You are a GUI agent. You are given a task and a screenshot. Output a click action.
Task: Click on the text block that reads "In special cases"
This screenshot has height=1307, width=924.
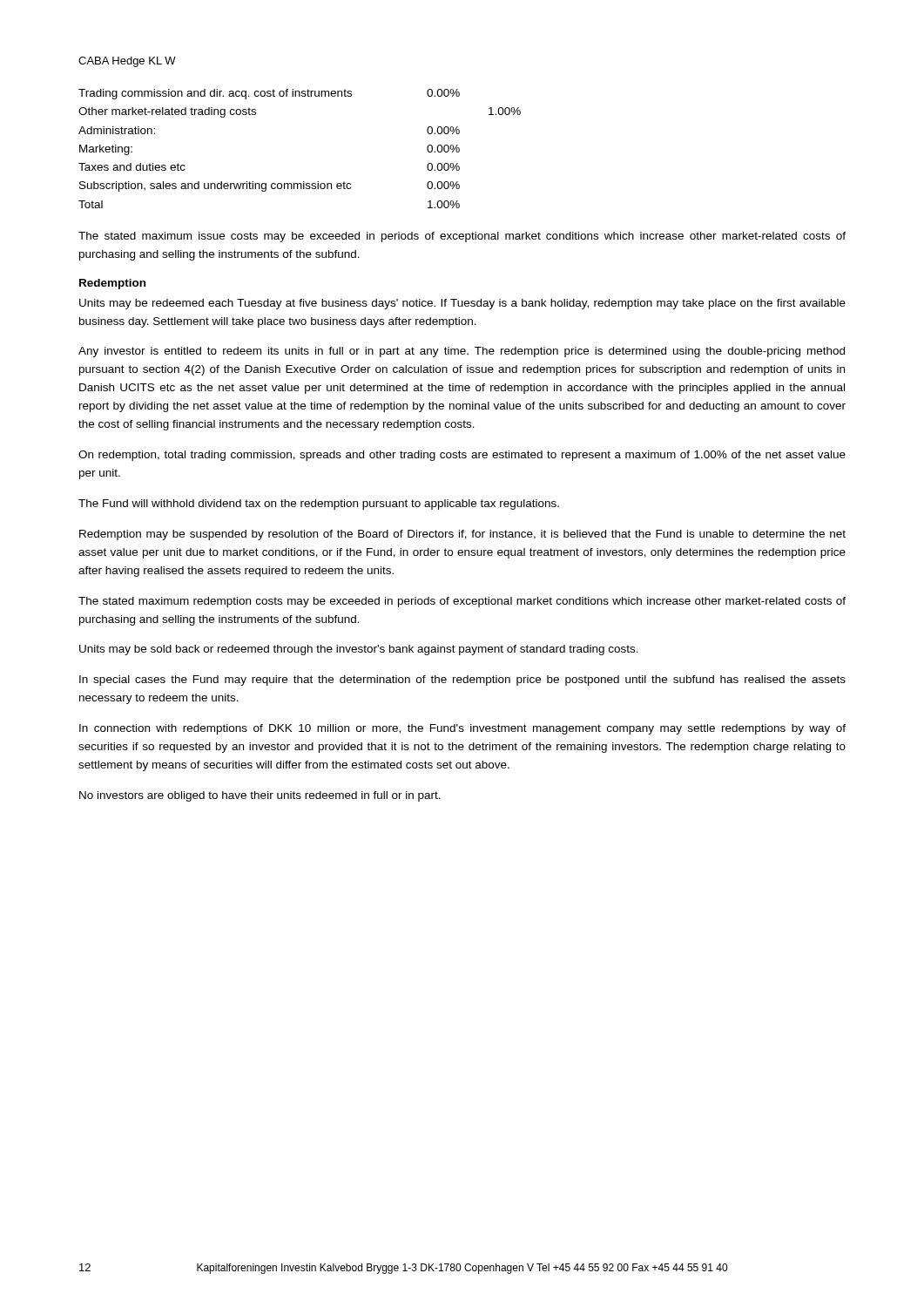(x=462, y=689)
